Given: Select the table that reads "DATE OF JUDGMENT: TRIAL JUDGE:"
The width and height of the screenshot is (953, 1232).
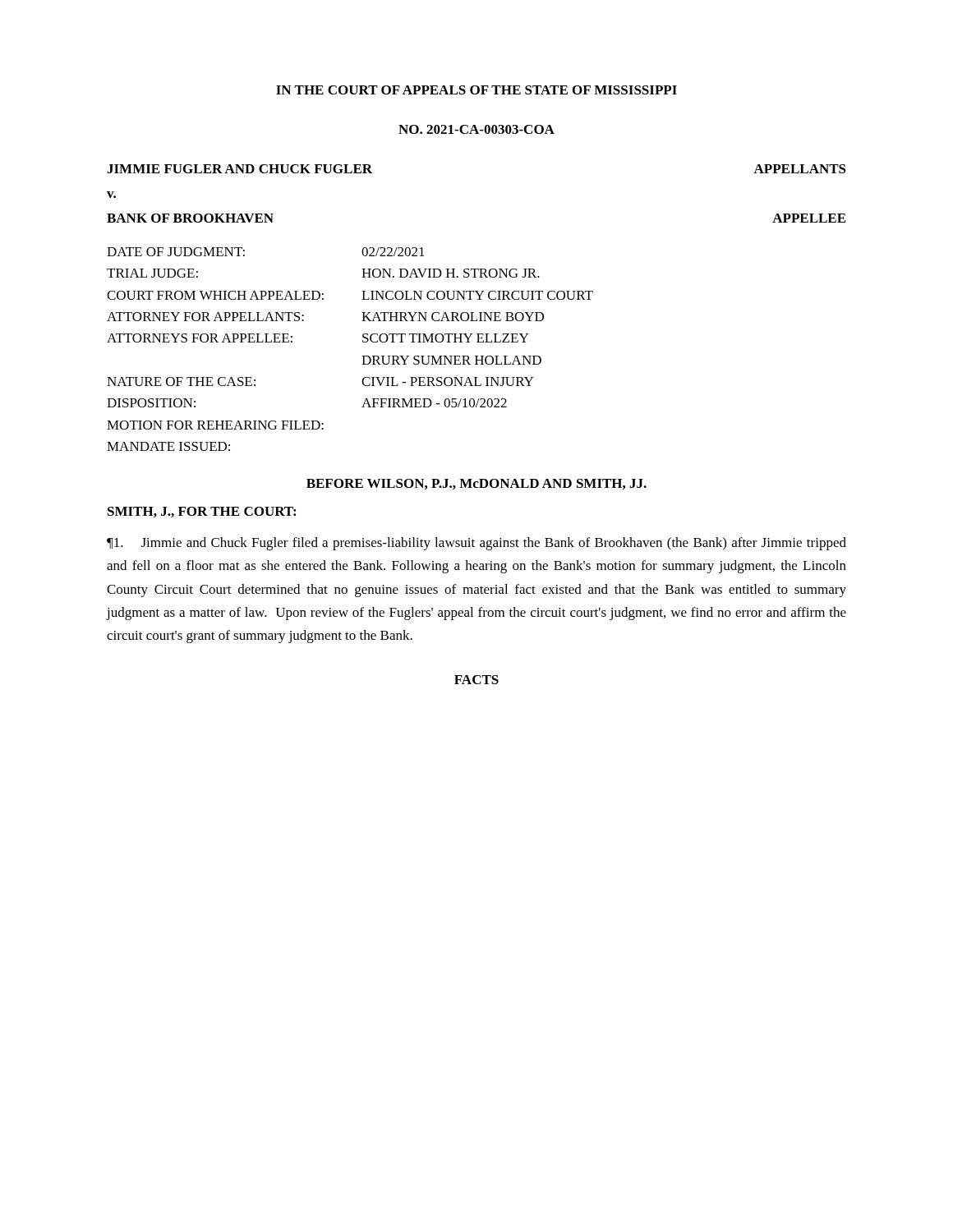Looking at the screenshot, I should point(476,350).
